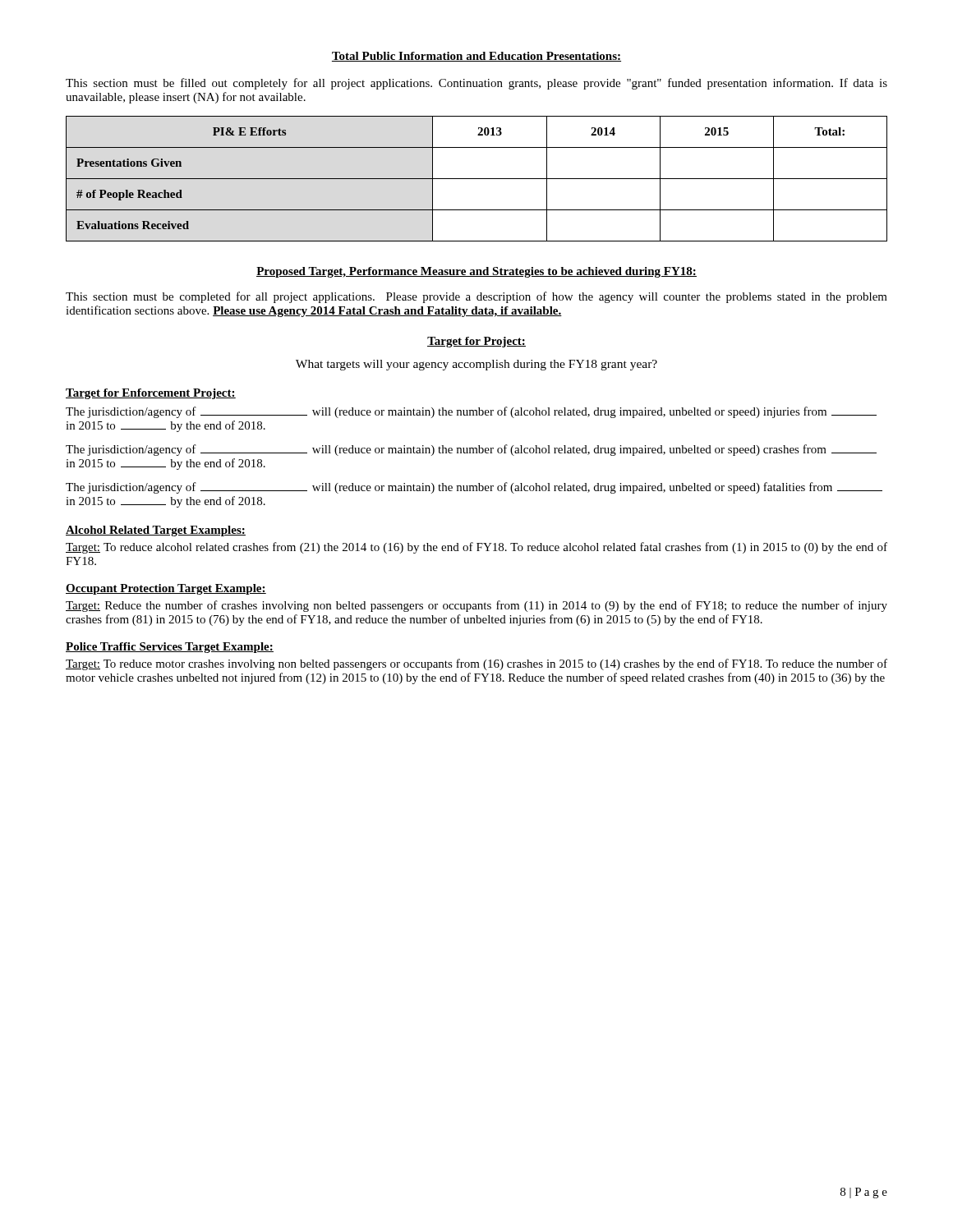
Task: Find the section header that reads "Proposed Target, Performance Measure and Strategies"
Action: tap(476, 271)
